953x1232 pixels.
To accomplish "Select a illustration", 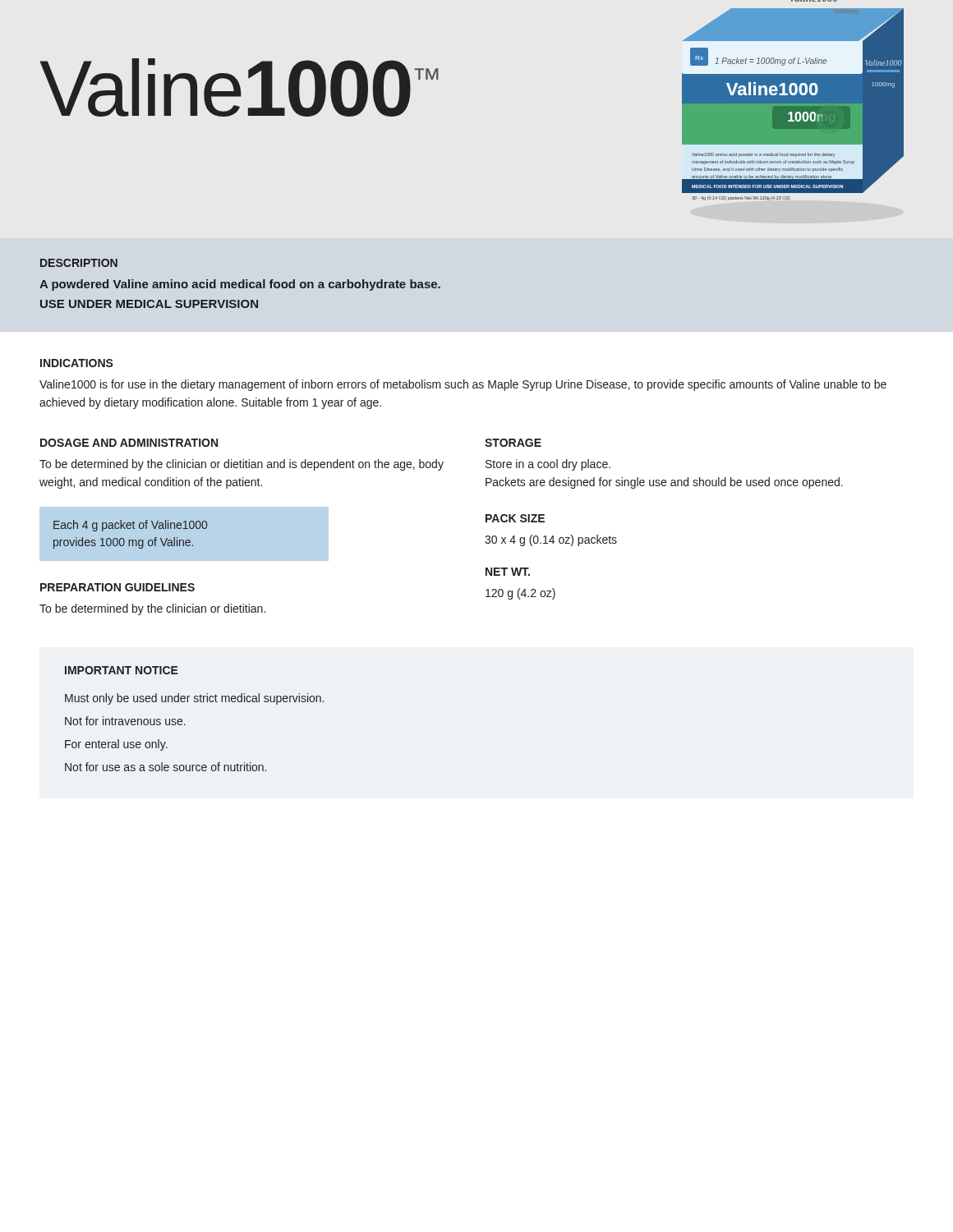I will (x=780, y=115).
